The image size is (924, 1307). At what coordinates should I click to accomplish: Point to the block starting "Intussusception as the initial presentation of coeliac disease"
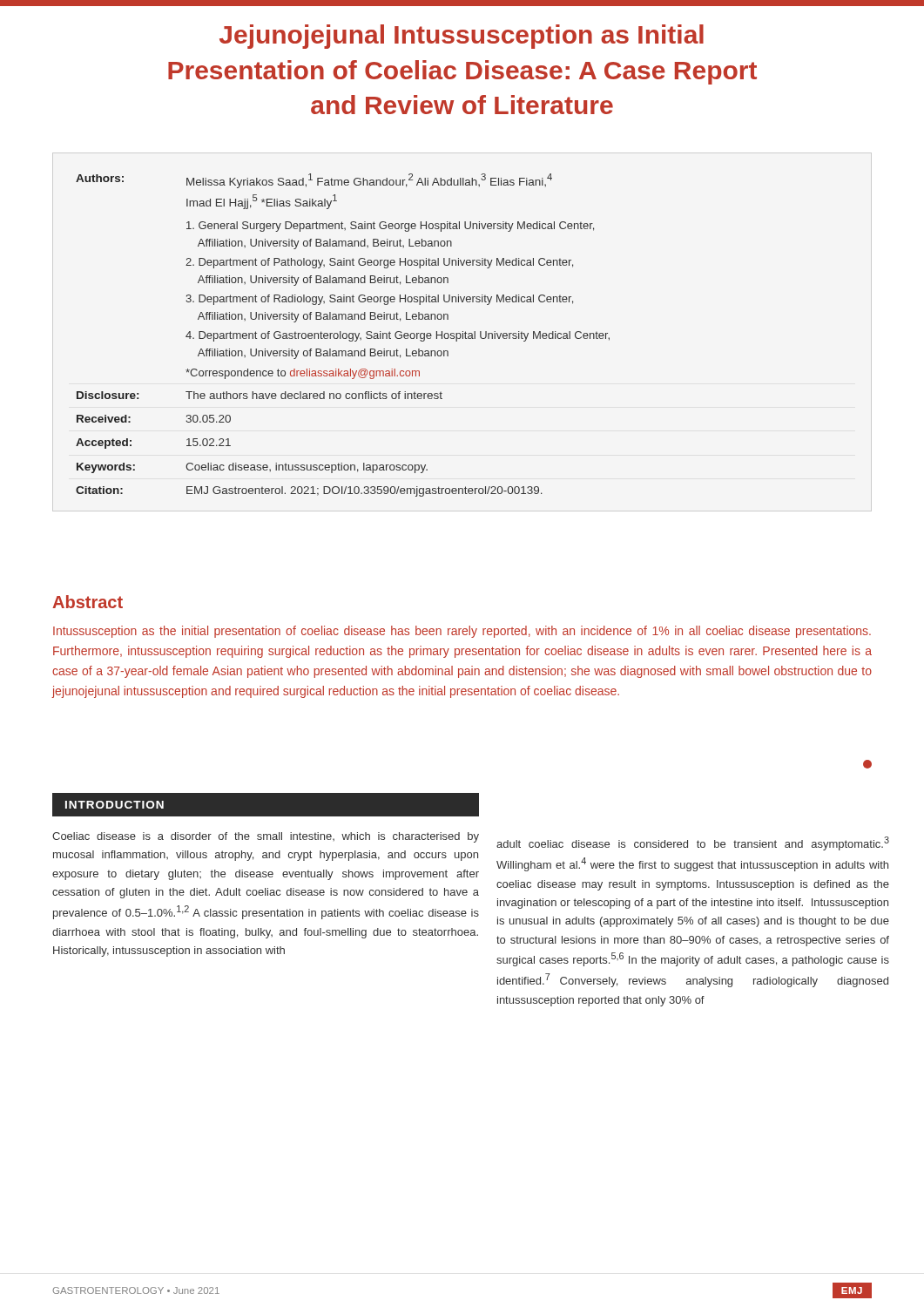click(462, 661)
